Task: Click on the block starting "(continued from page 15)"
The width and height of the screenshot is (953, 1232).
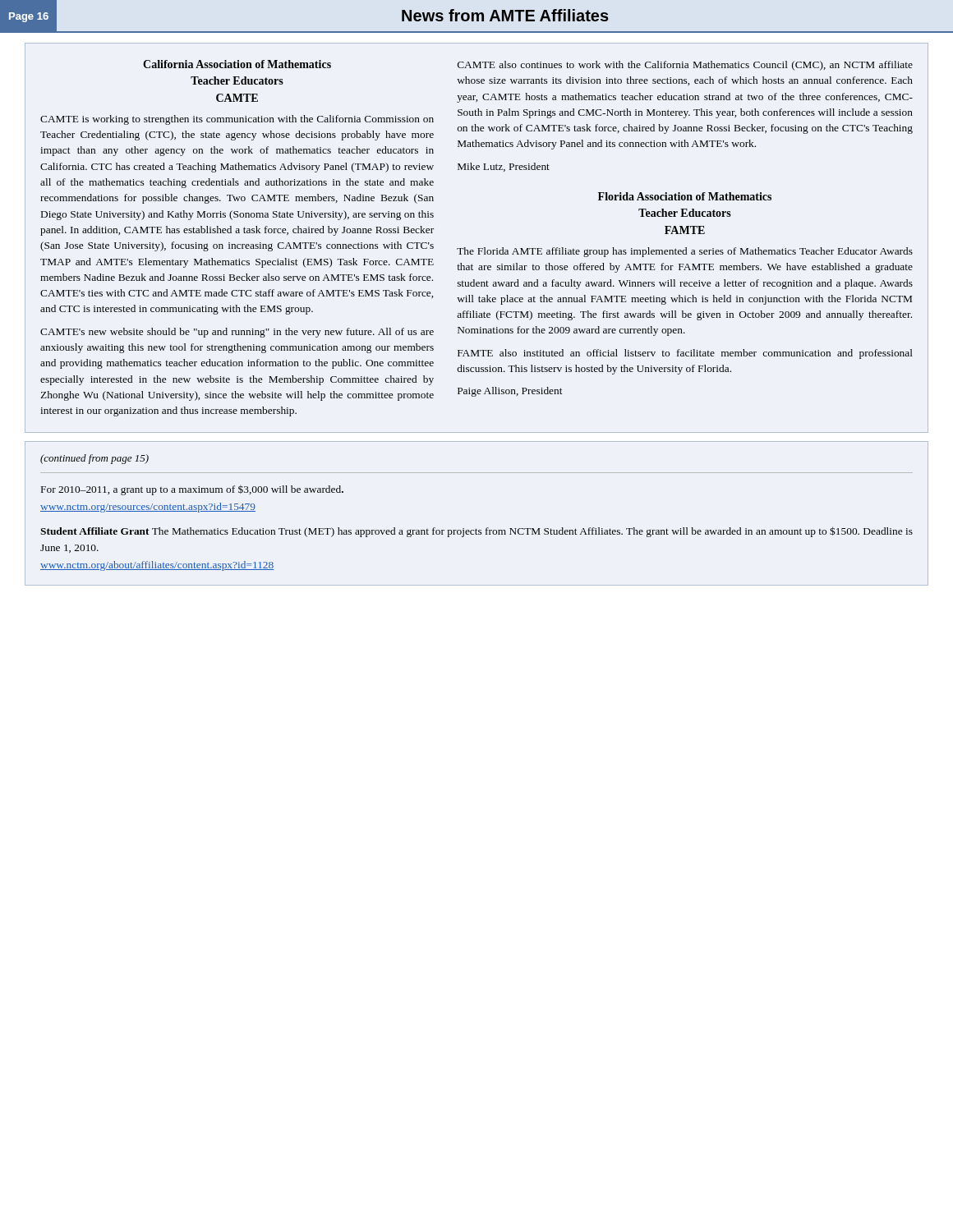Action: click(x=94, y=458)
